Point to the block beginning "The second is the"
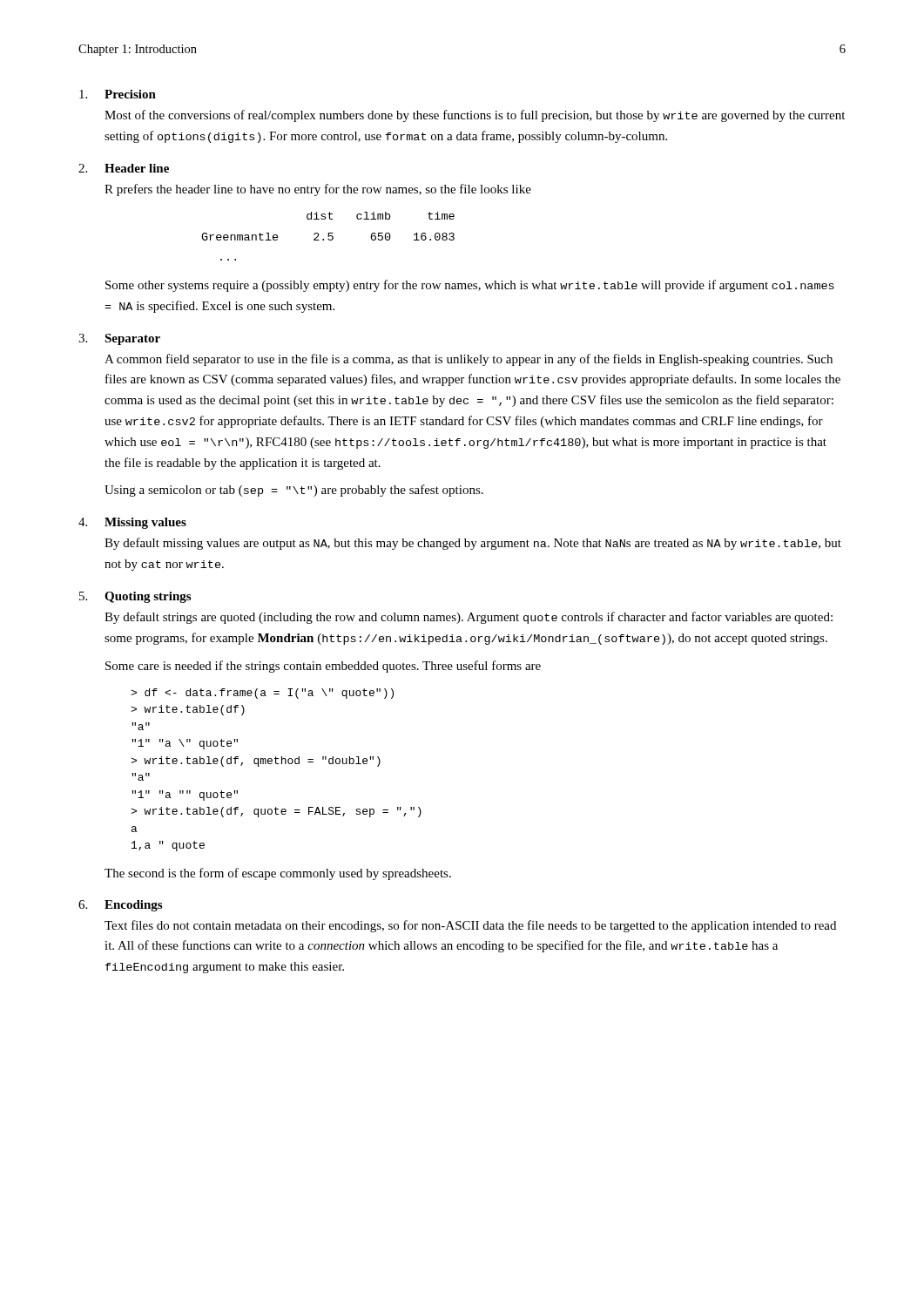 point(278,873)
